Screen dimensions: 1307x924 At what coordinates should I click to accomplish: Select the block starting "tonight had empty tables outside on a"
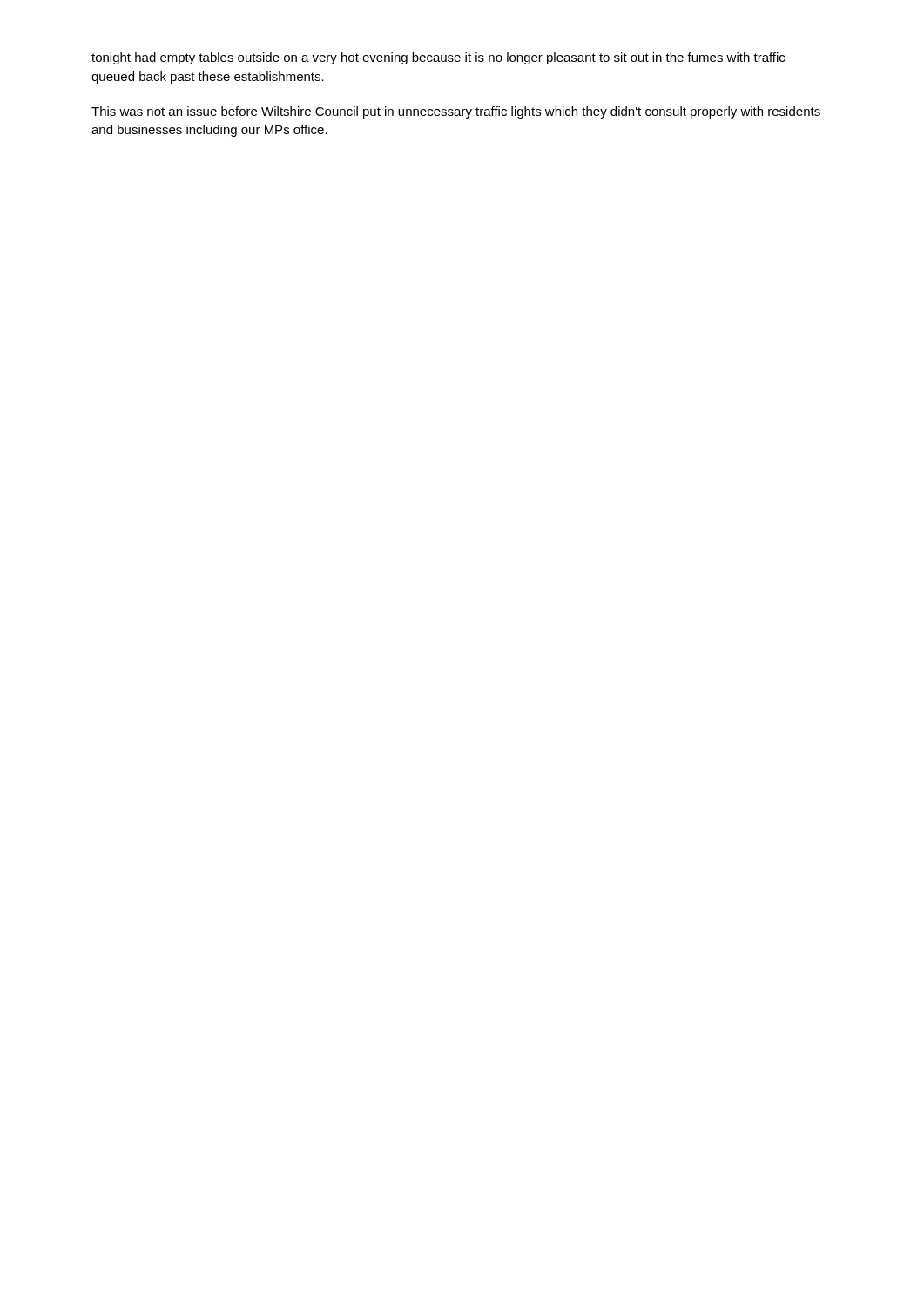click(x=438, y=67)
